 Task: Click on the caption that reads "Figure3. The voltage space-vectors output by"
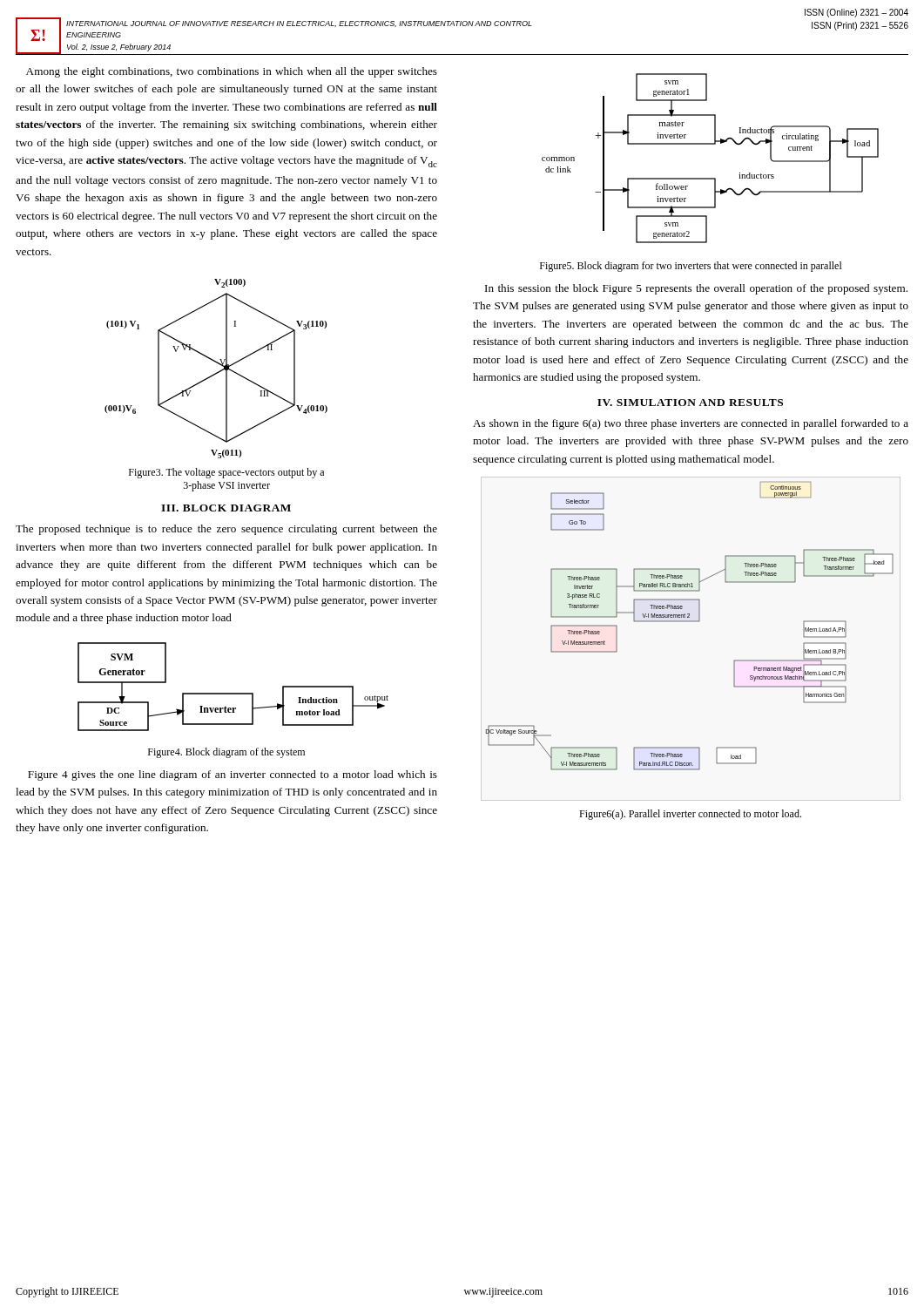[x=226, y=479]
